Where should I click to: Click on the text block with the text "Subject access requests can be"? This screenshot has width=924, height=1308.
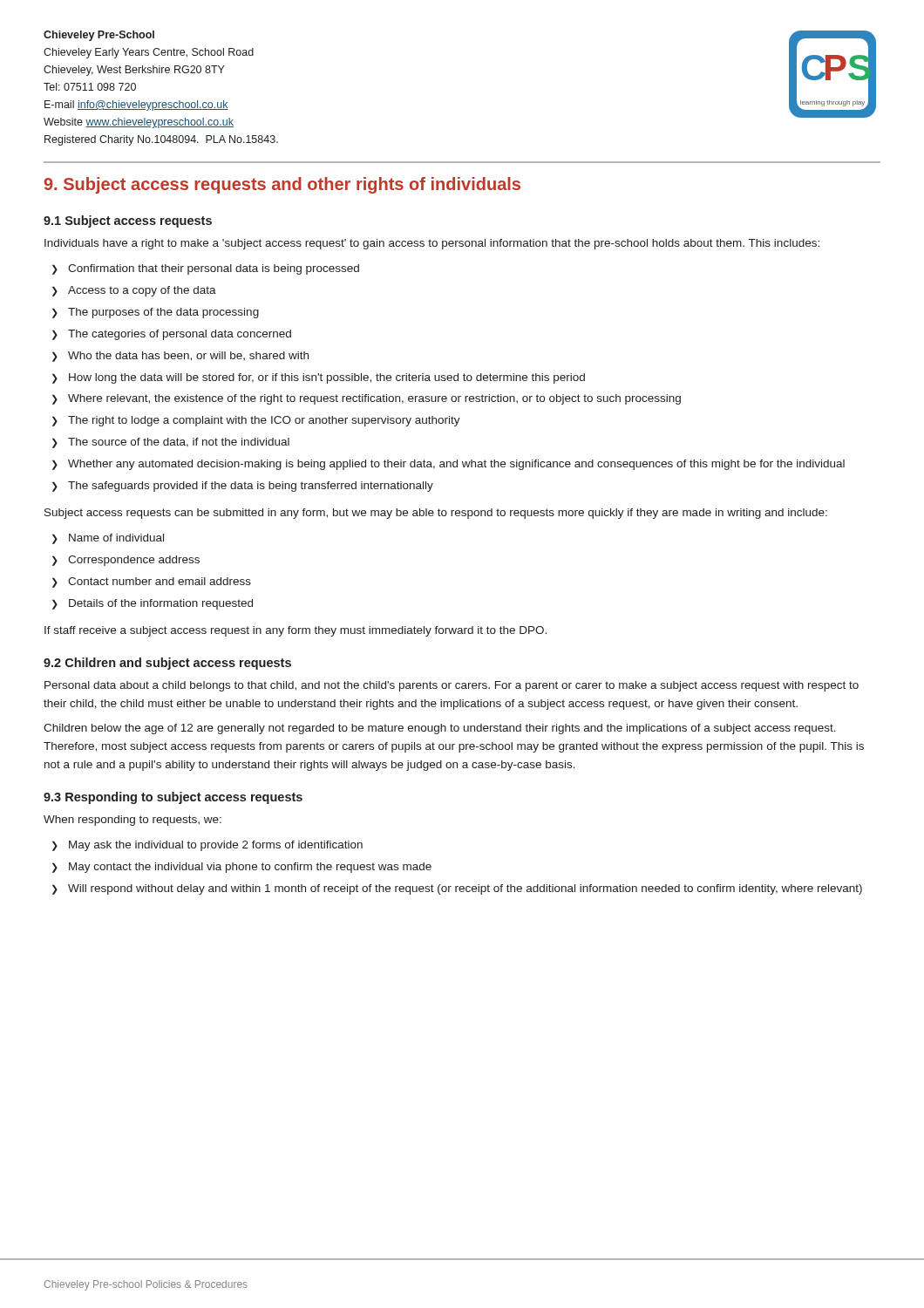click(x=436, y=512)
